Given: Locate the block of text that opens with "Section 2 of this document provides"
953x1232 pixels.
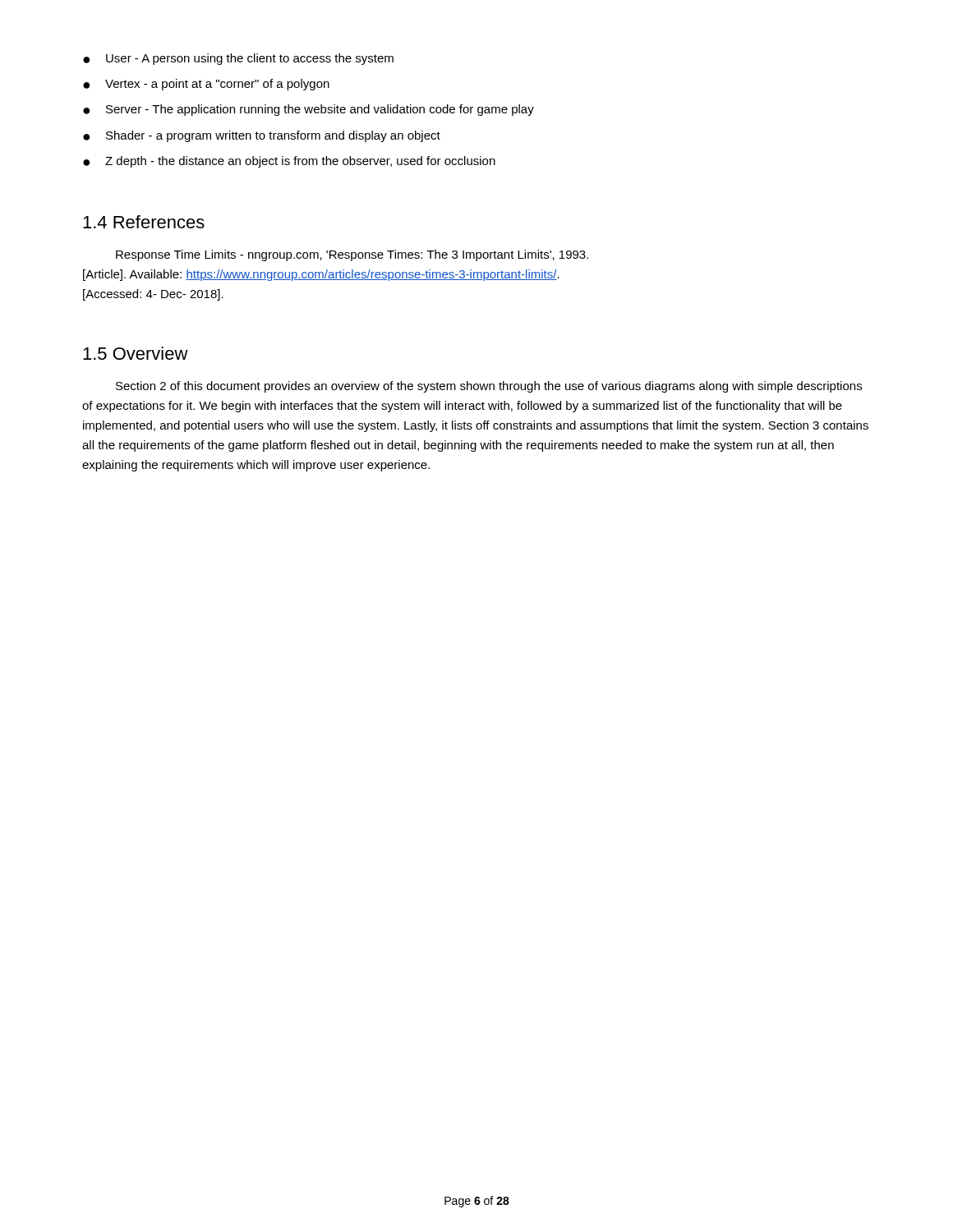Looking at the screenshot, I should pos(475,425).
